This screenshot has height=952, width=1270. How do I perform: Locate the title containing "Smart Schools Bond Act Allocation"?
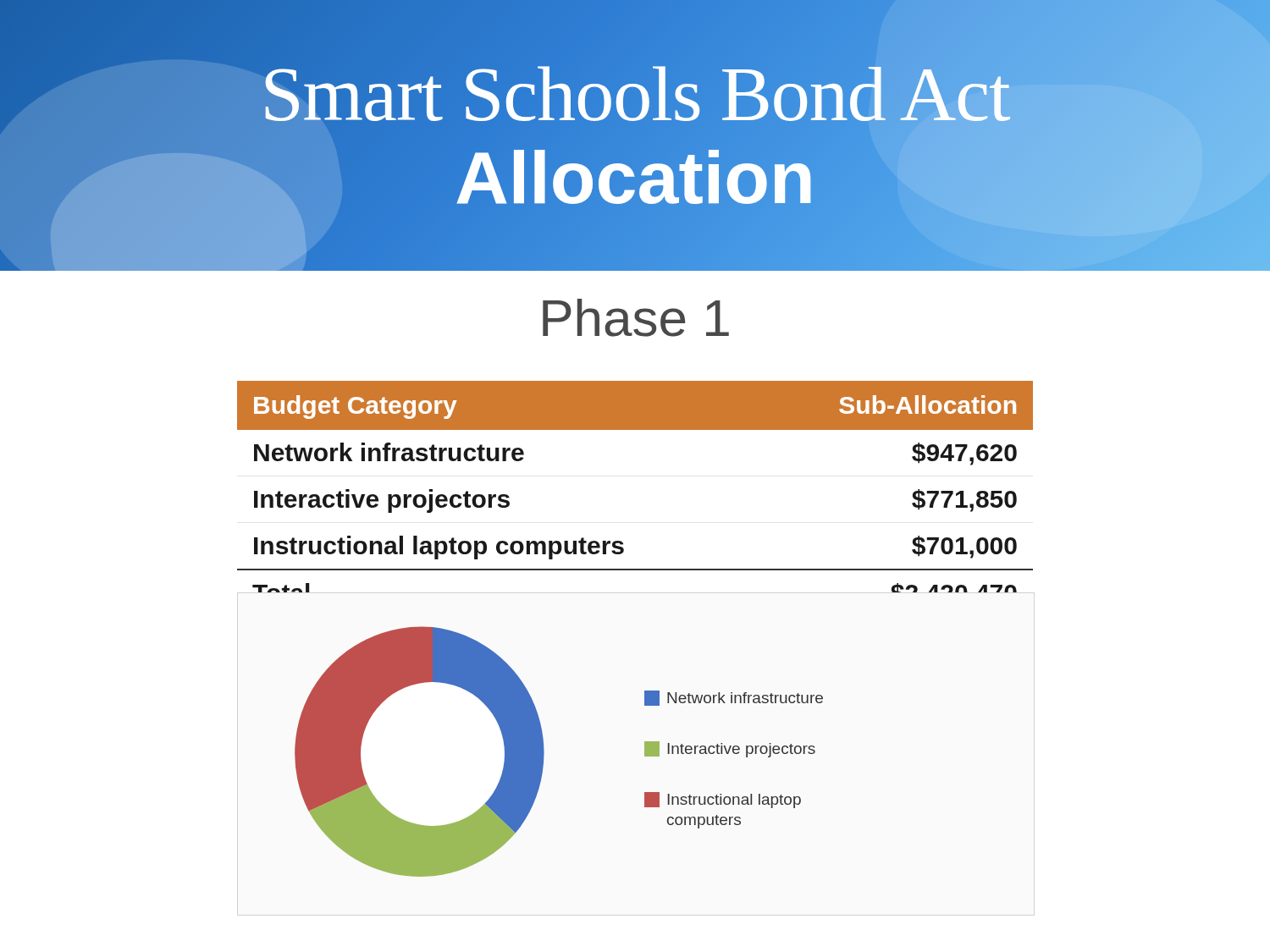(x=635, y=135)
